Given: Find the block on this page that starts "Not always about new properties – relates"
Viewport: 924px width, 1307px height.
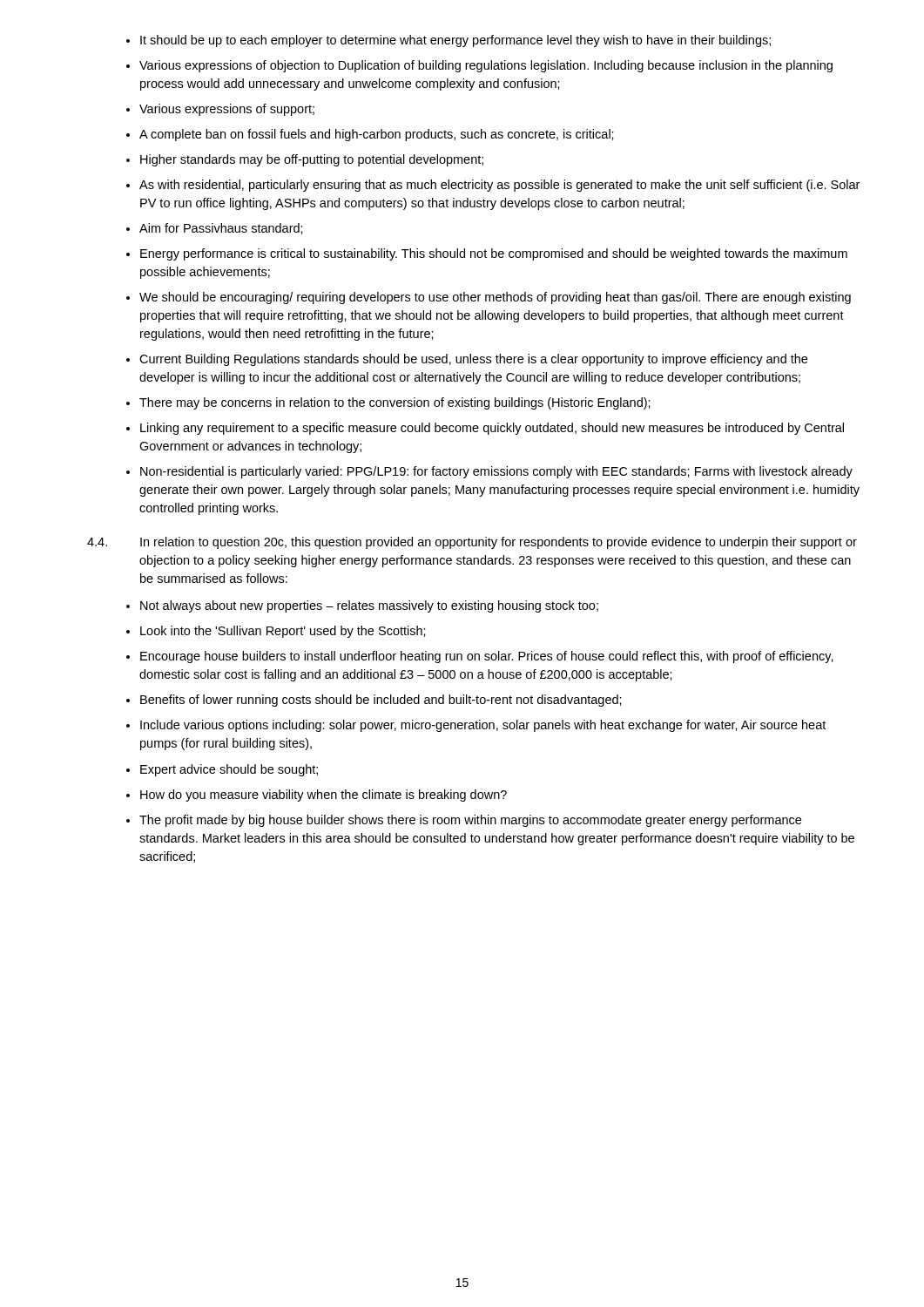Looking at the screenshot, I should [x=369, y=606].
